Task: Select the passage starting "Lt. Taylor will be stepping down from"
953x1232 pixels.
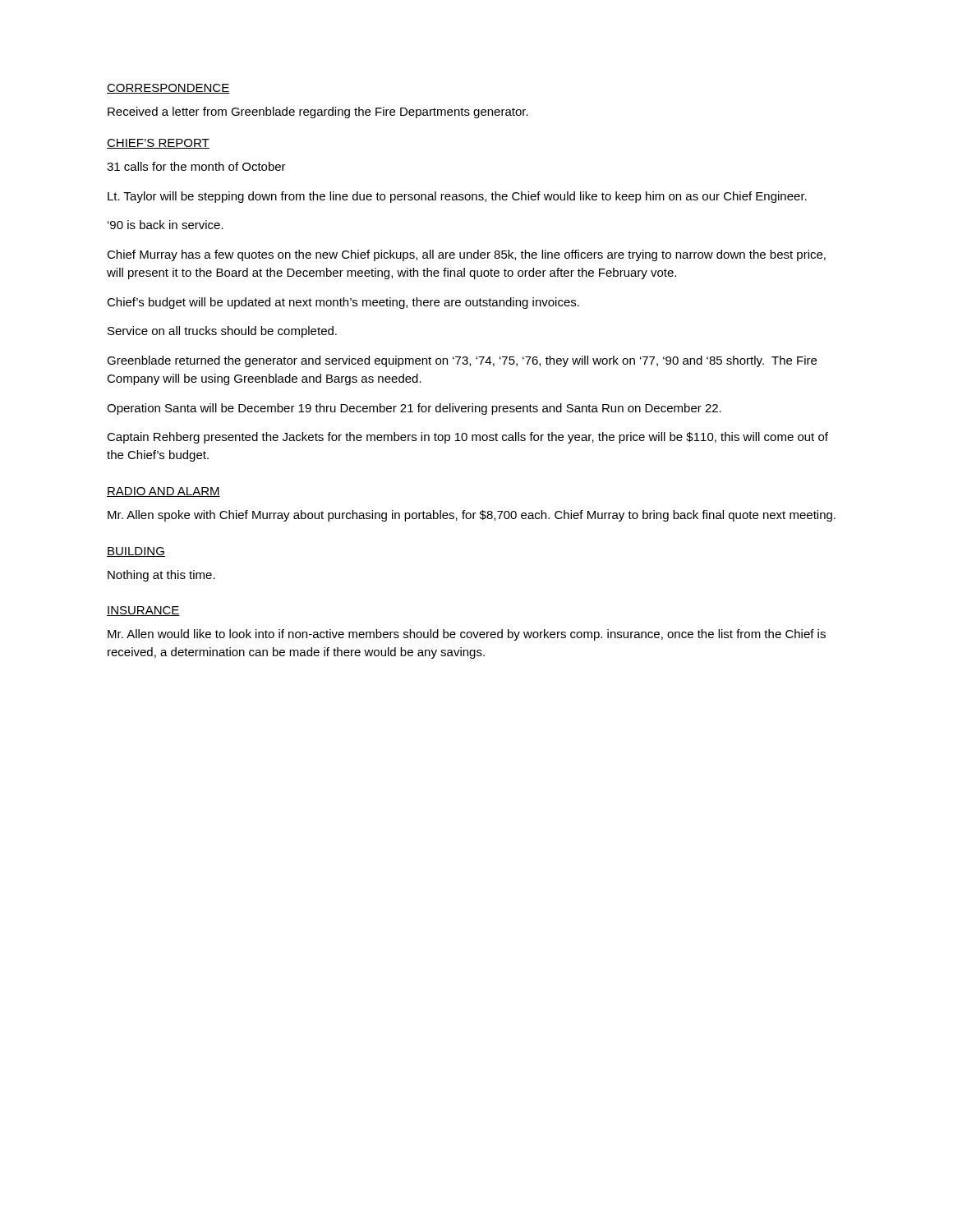Action: tap(457, 195)
